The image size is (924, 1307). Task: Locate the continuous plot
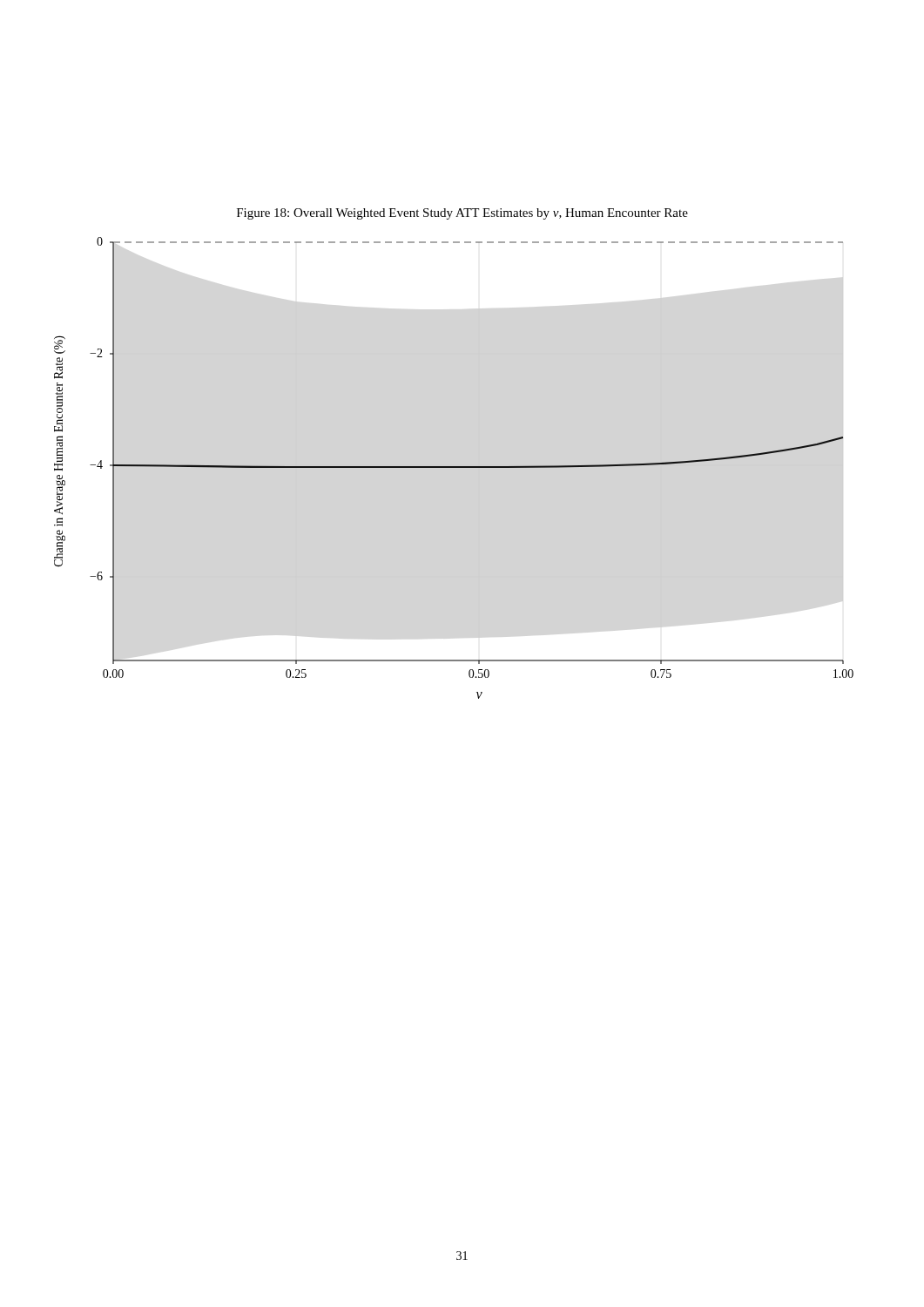(455, 478)
